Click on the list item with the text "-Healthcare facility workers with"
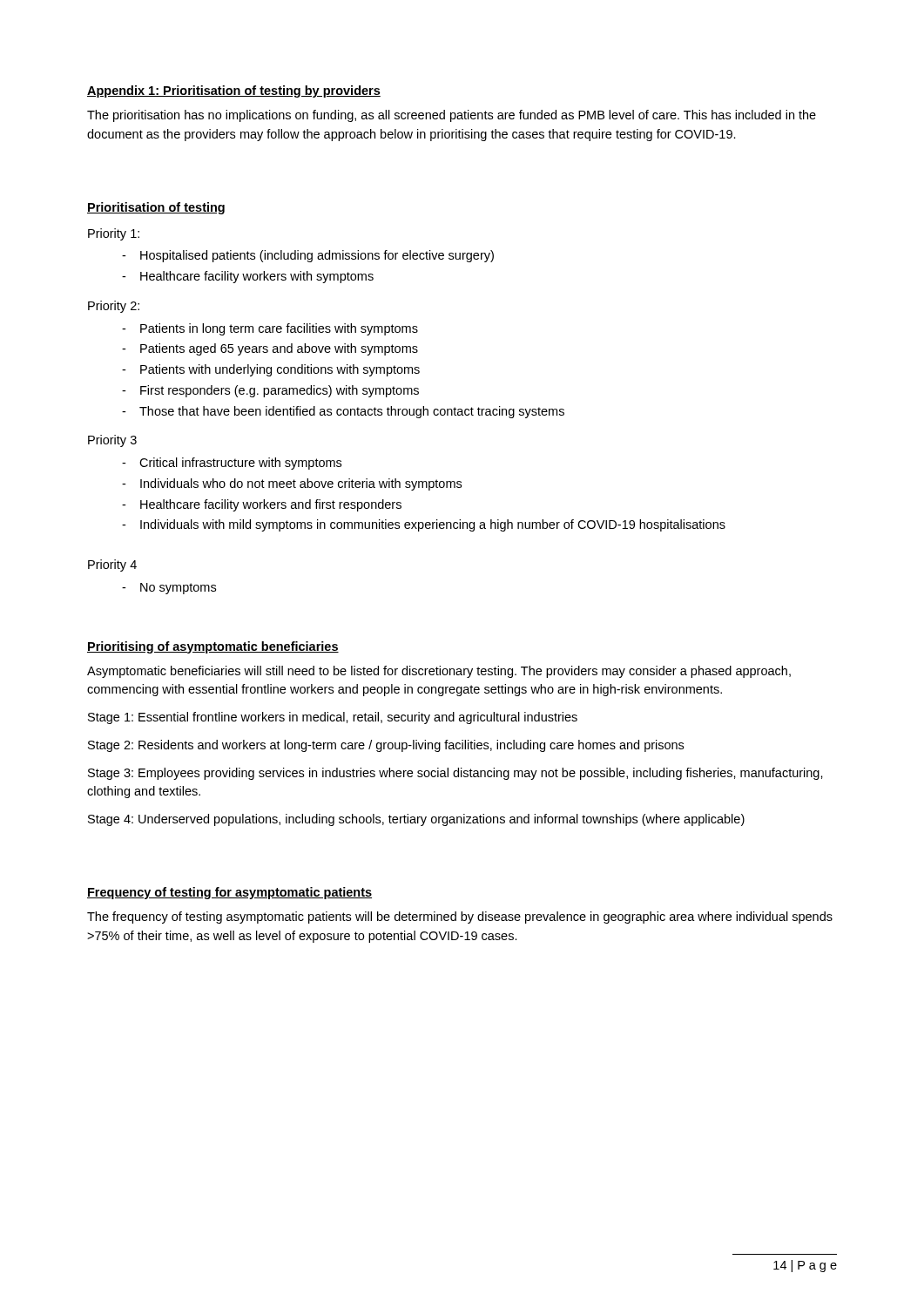 point(248,277)
